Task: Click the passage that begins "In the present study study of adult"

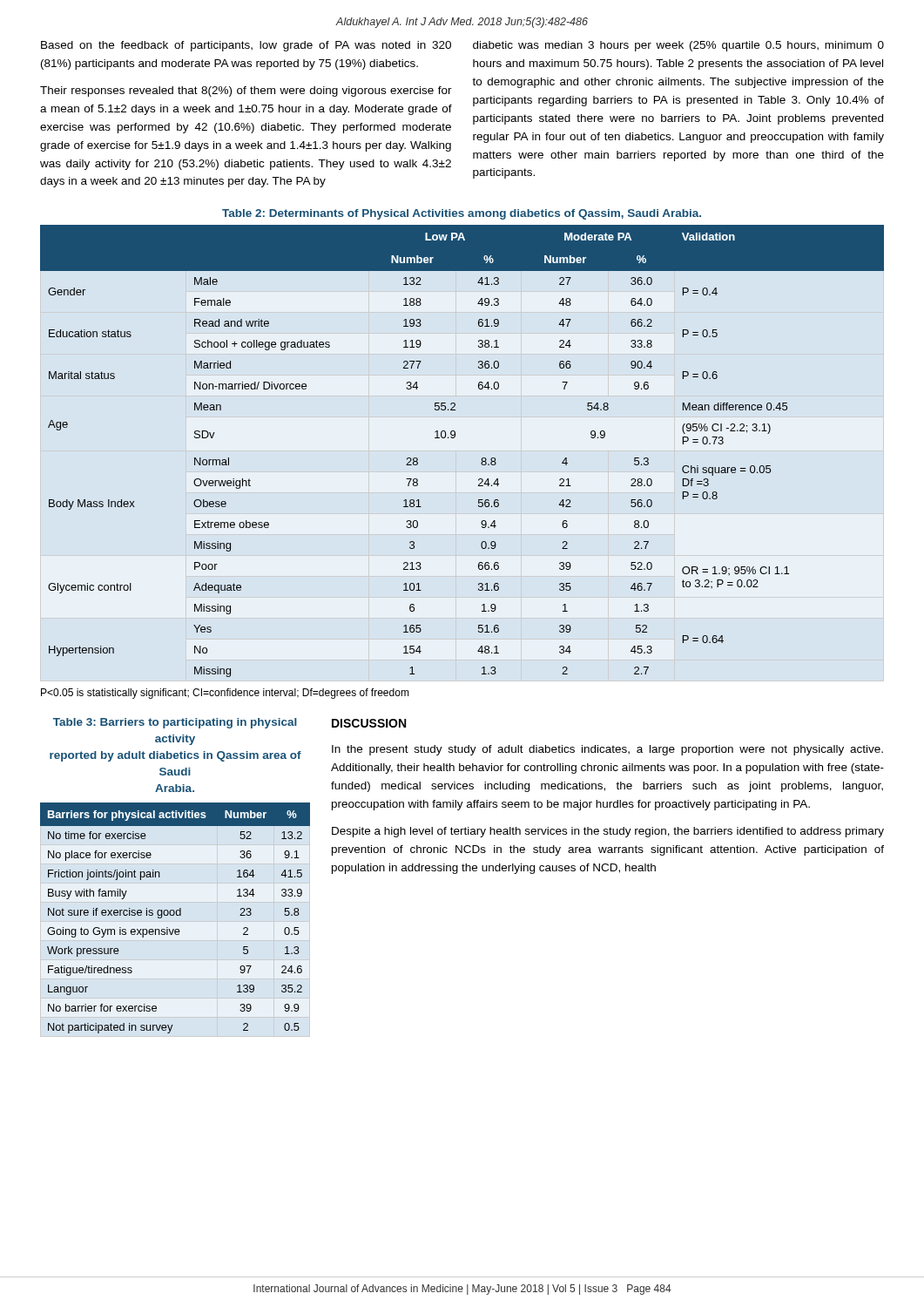Action: (x=607, y=809)
